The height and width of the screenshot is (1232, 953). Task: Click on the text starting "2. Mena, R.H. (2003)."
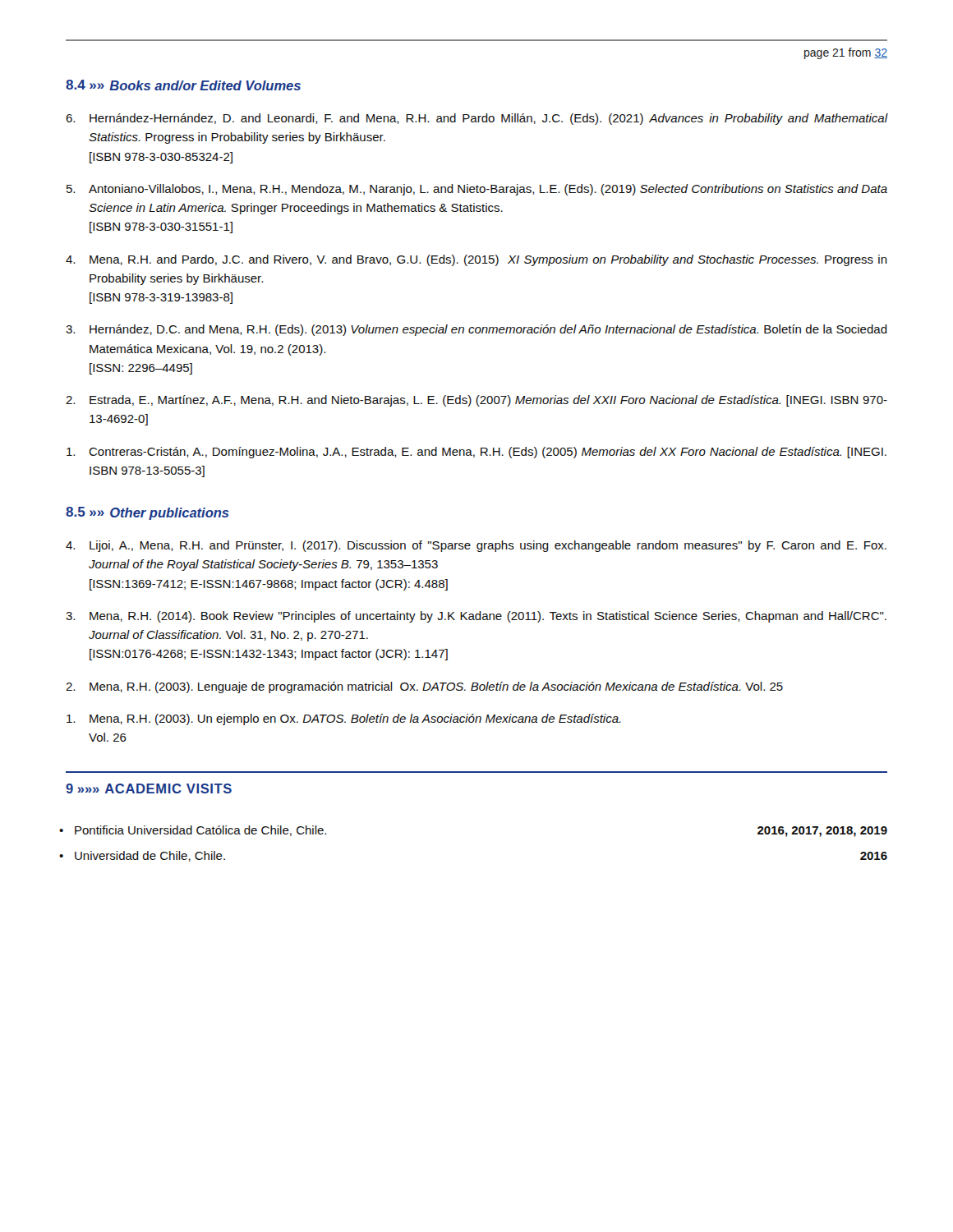(x=424, y=686)
